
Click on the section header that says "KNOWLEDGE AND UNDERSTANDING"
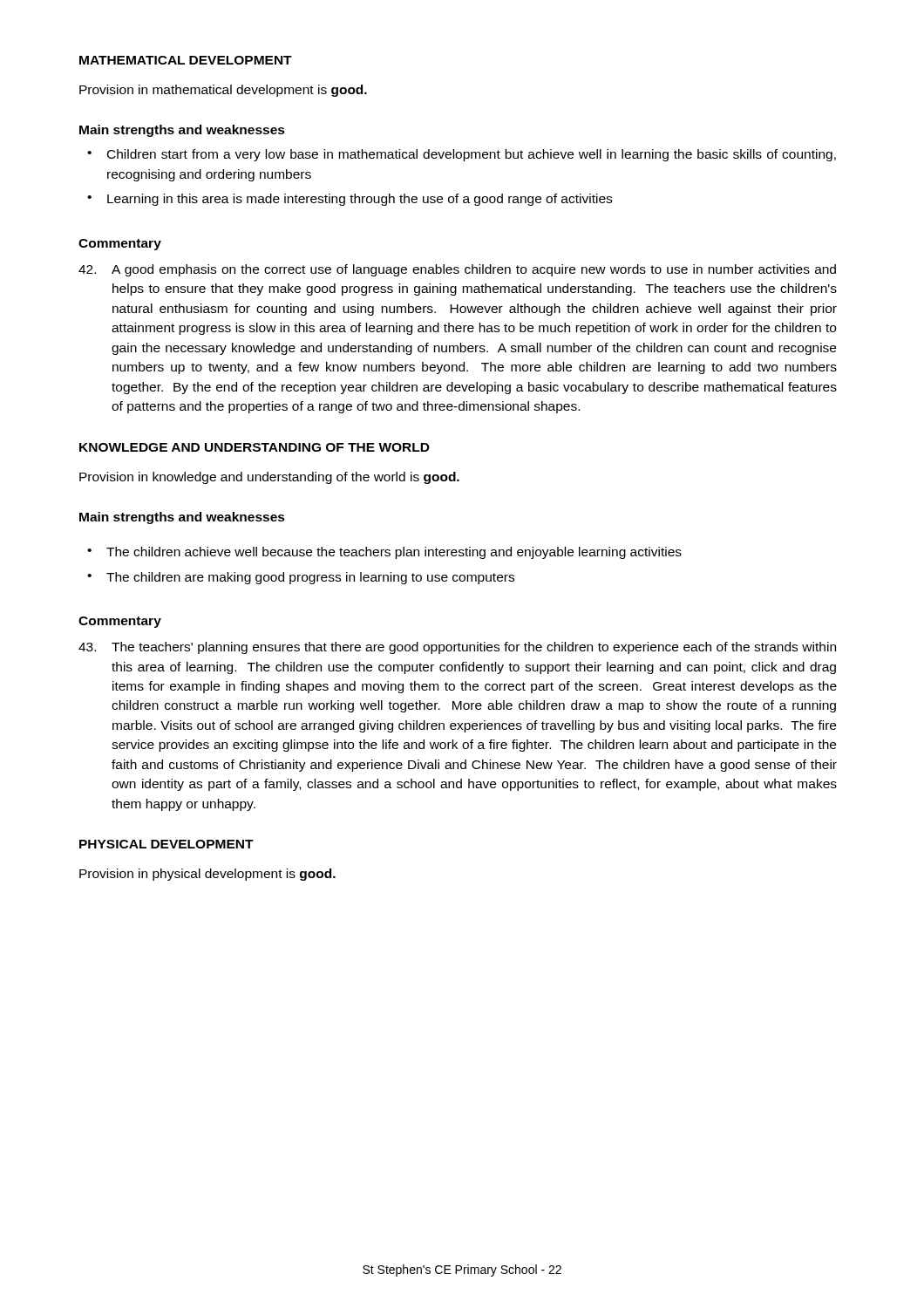(254, 447)
